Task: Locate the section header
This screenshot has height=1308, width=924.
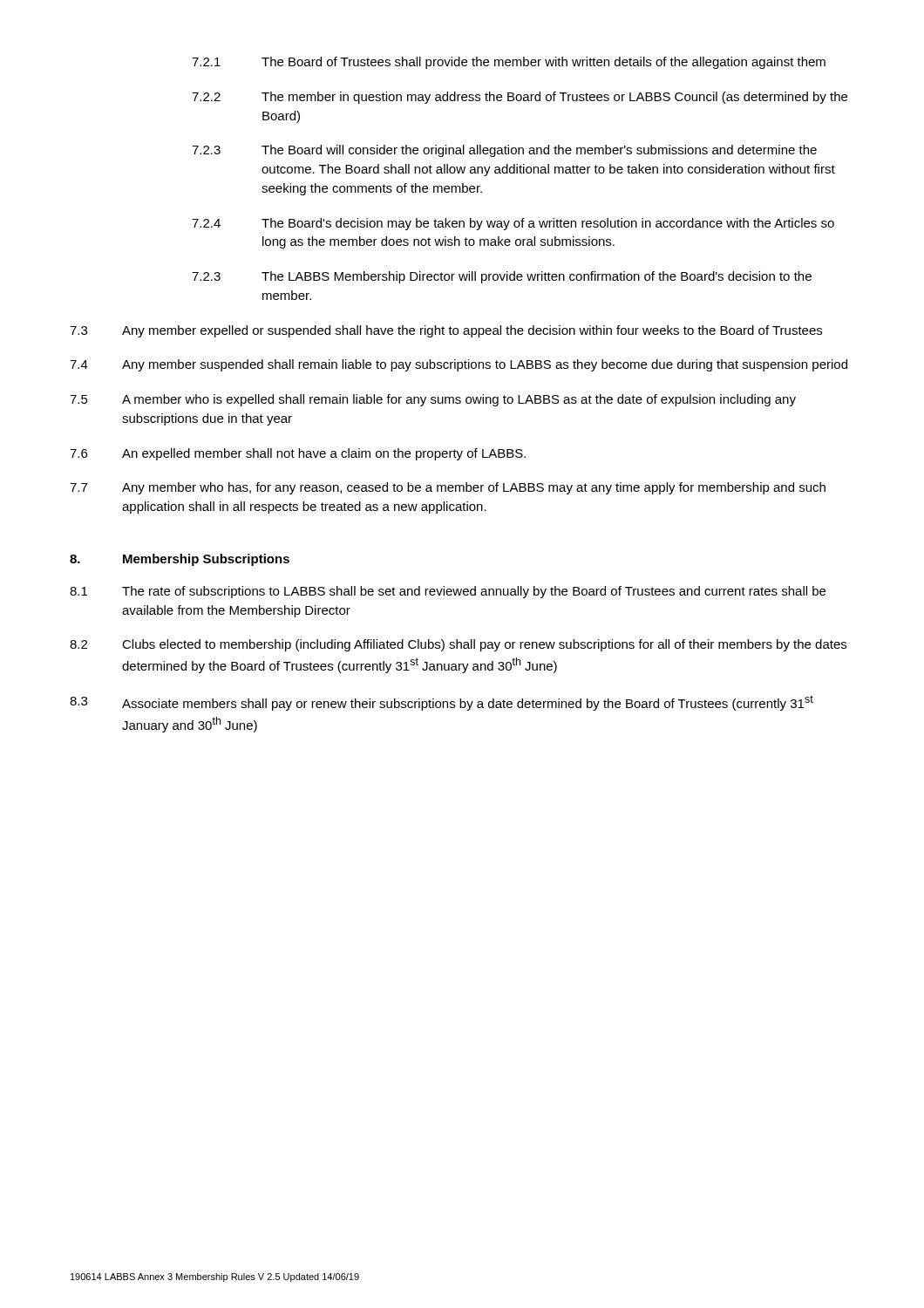Action: click(180, 558)
